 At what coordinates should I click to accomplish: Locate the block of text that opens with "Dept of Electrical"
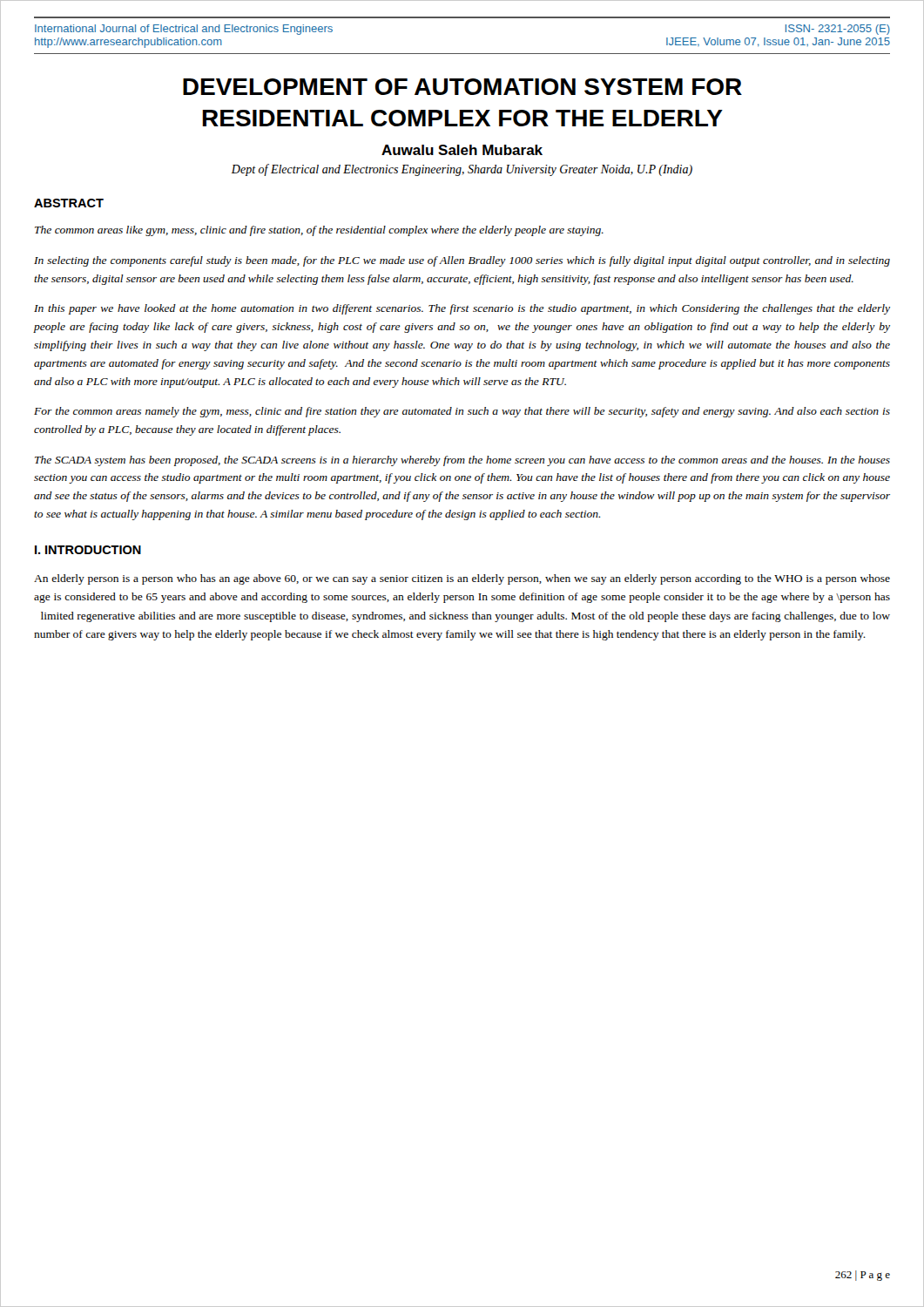tap(462, 170)
